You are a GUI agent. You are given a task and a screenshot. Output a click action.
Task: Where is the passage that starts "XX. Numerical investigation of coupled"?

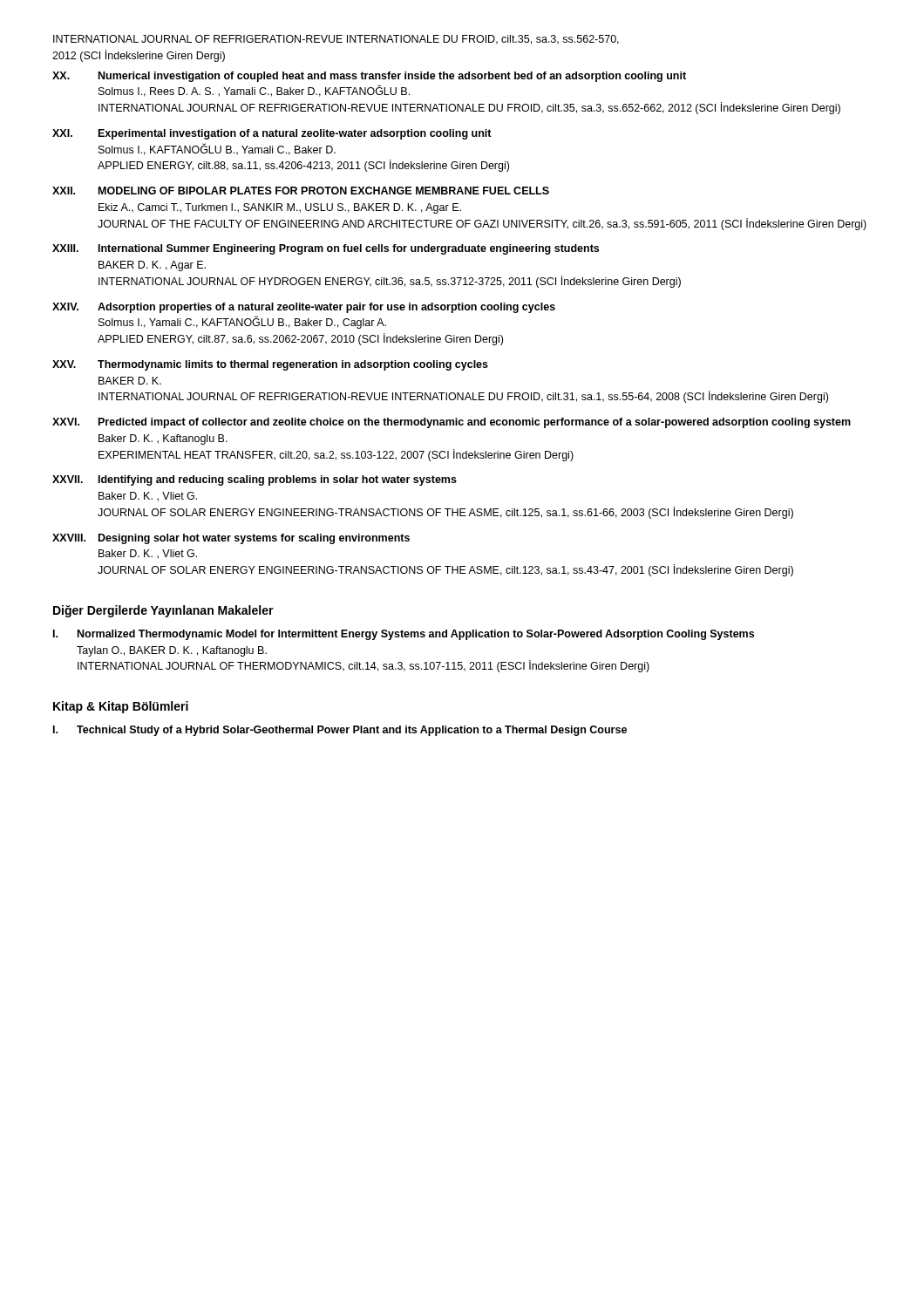click(462, 92)
